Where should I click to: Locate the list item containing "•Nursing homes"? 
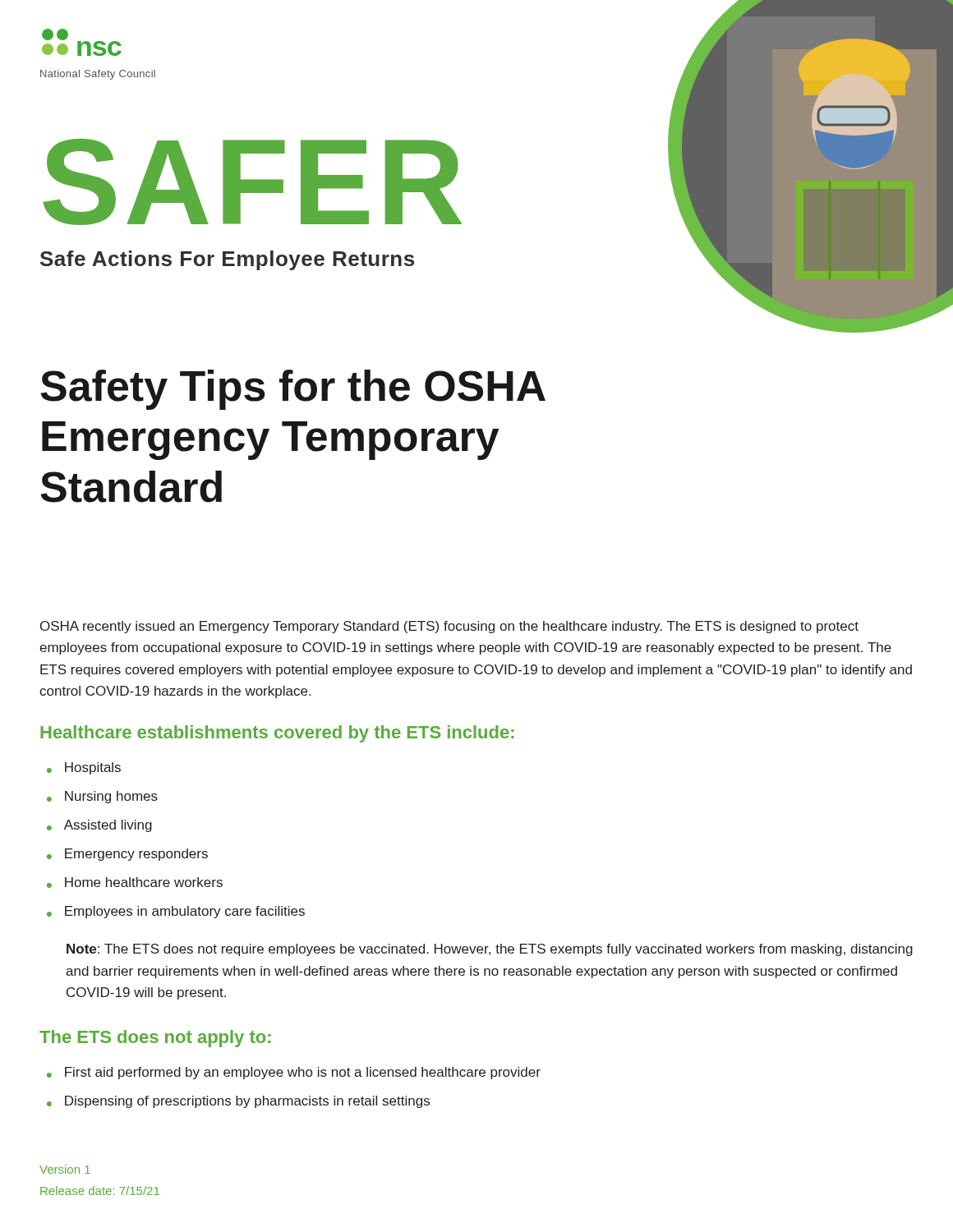pos(102,799)
